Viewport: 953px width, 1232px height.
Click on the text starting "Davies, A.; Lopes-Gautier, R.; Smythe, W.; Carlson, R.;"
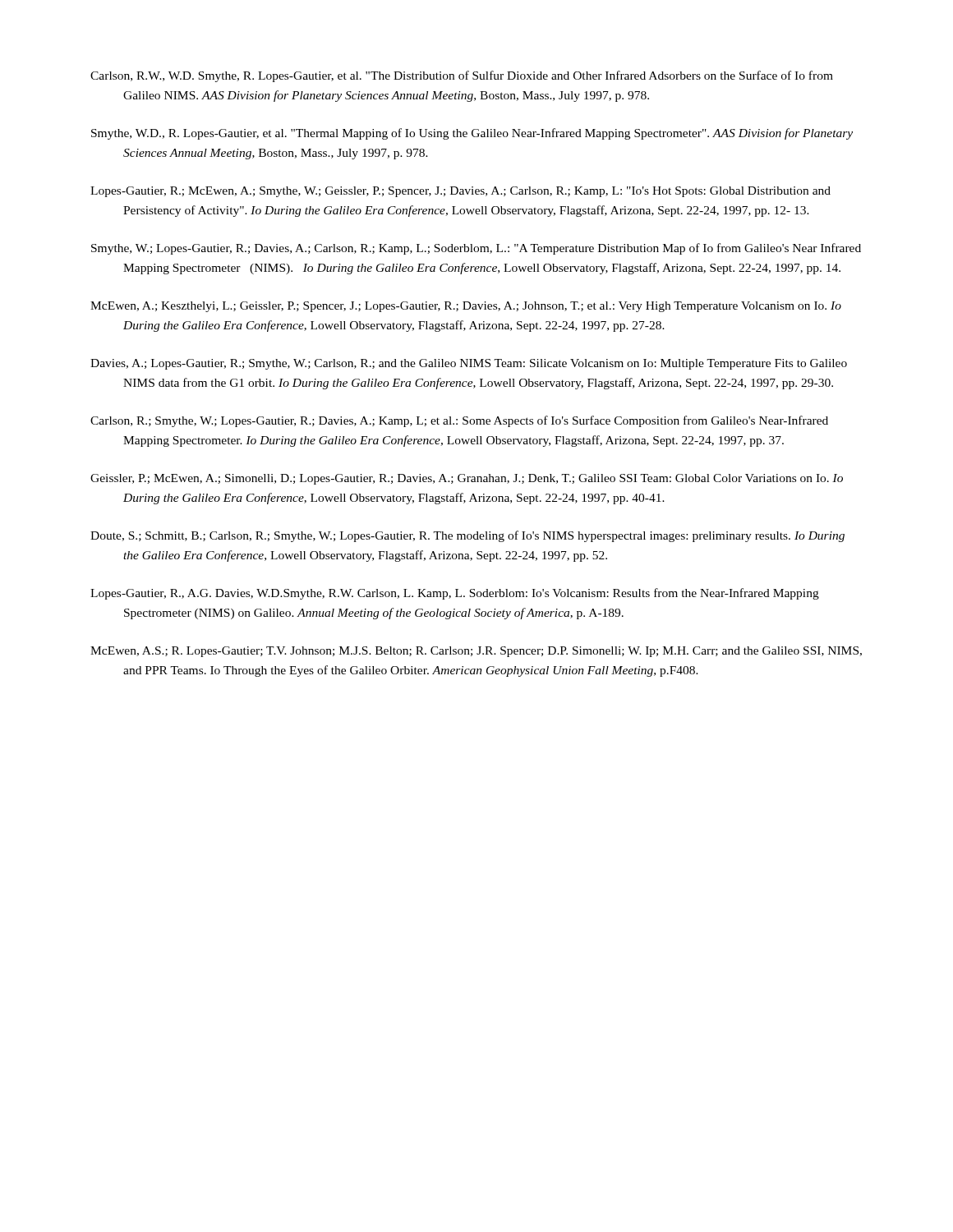click(469, 373)
